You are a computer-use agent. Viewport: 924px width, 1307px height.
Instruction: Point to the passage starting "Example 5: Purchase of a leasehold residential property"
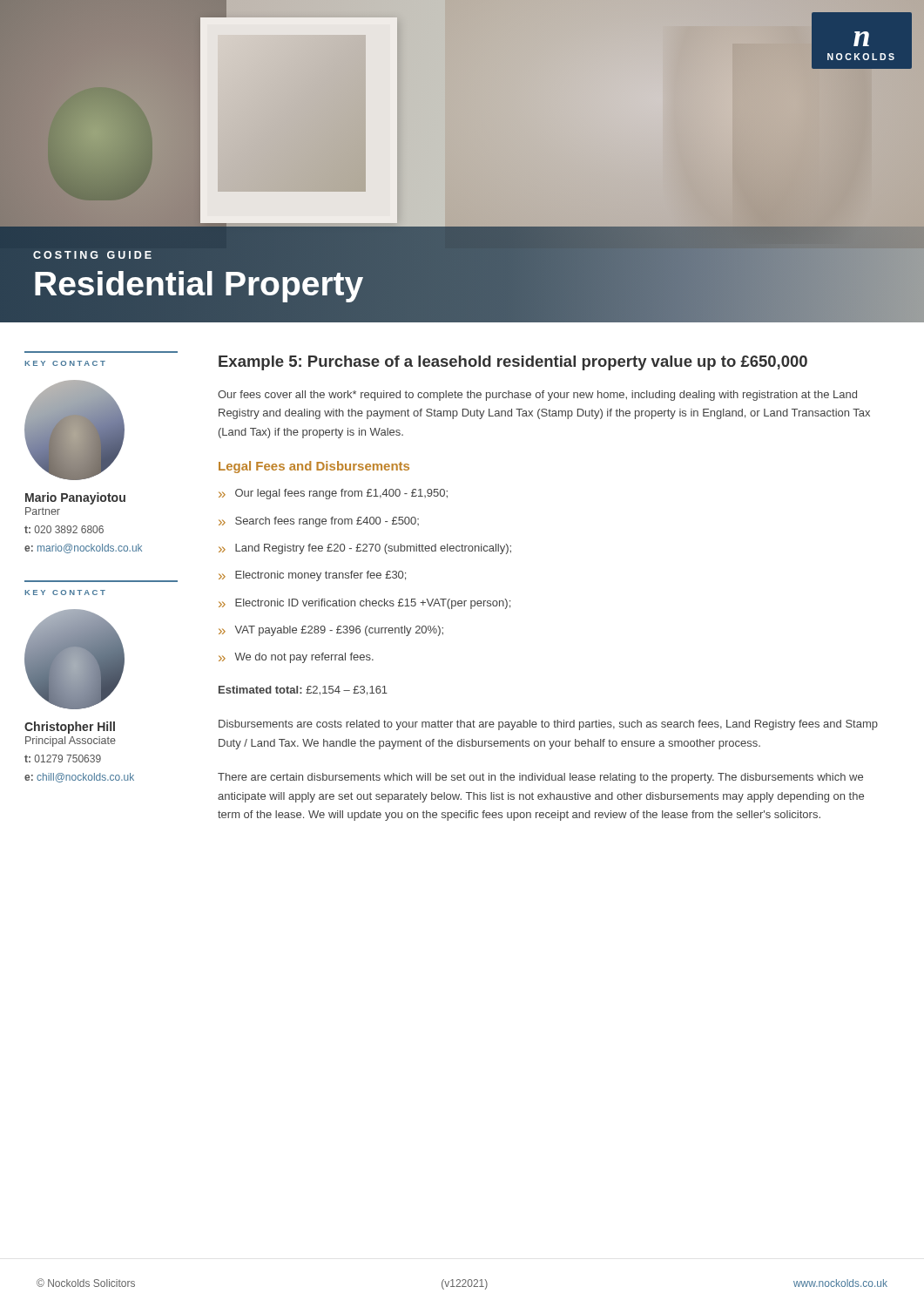[513, 361]
